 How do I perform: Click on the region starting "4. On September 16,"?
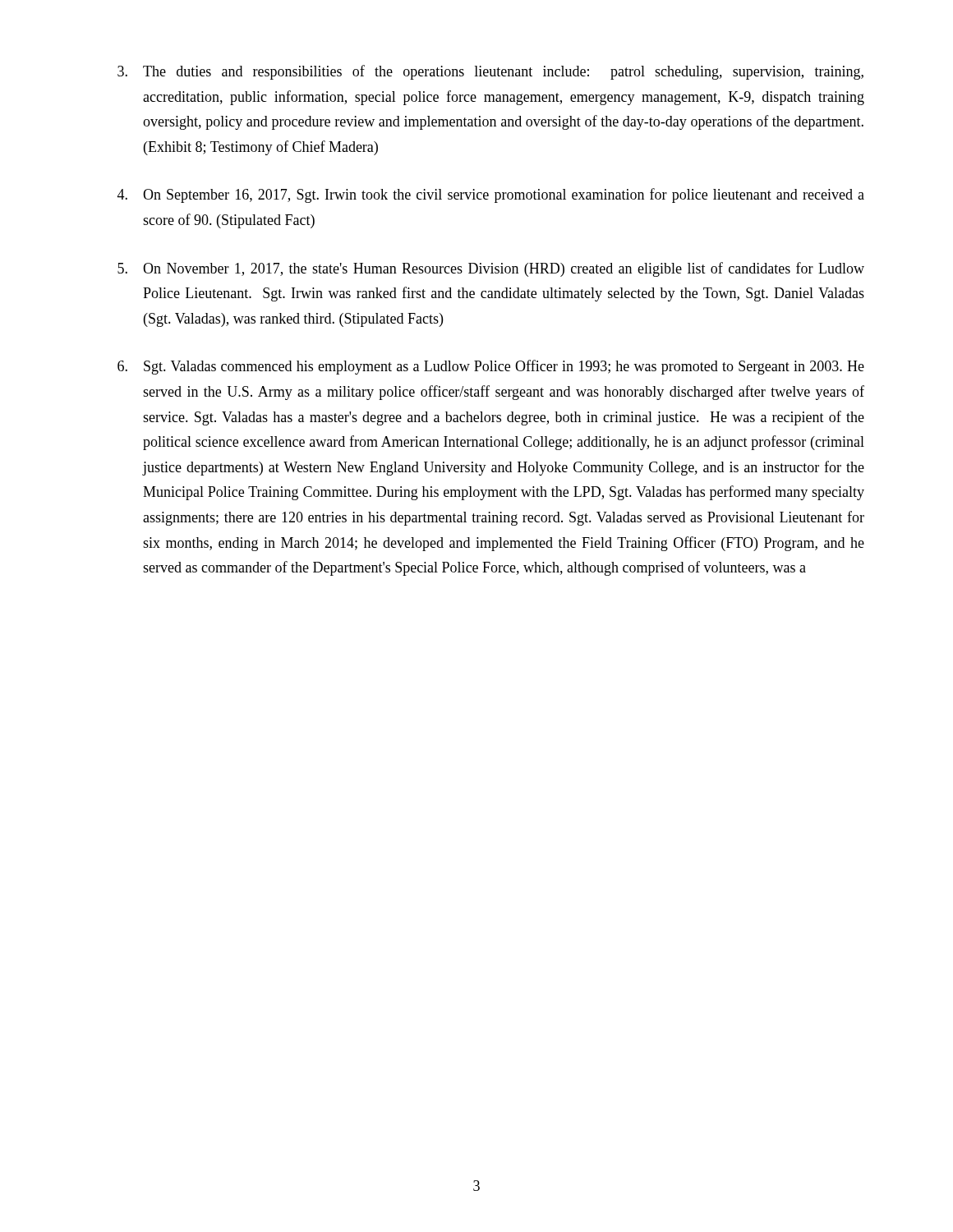point(476,208)
